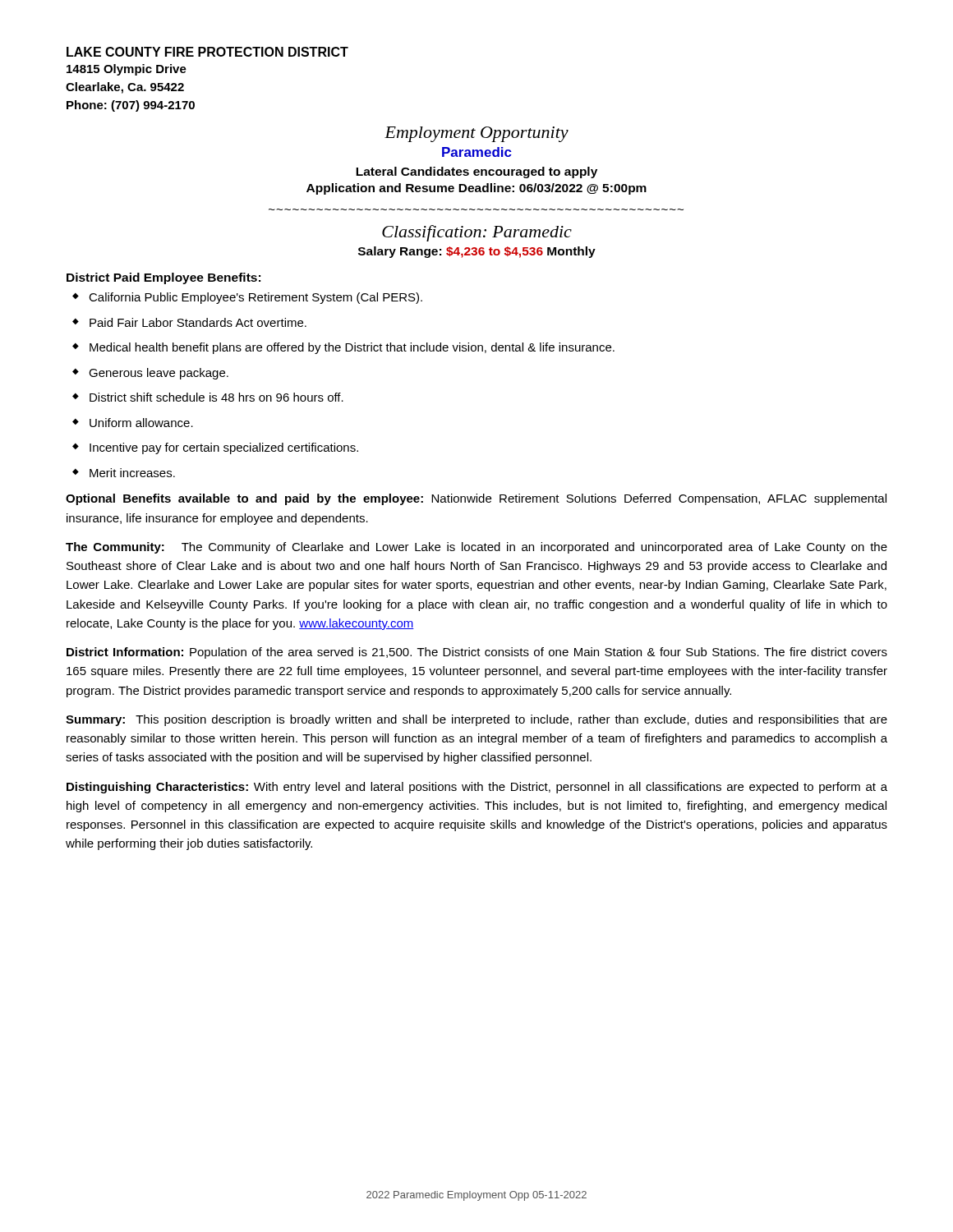The height and width of the screenshot is (1232, 953).
Task: Select the list item that reads "Paid Fair Labor"
Action: pyautogui.click(x=189, y=322)
